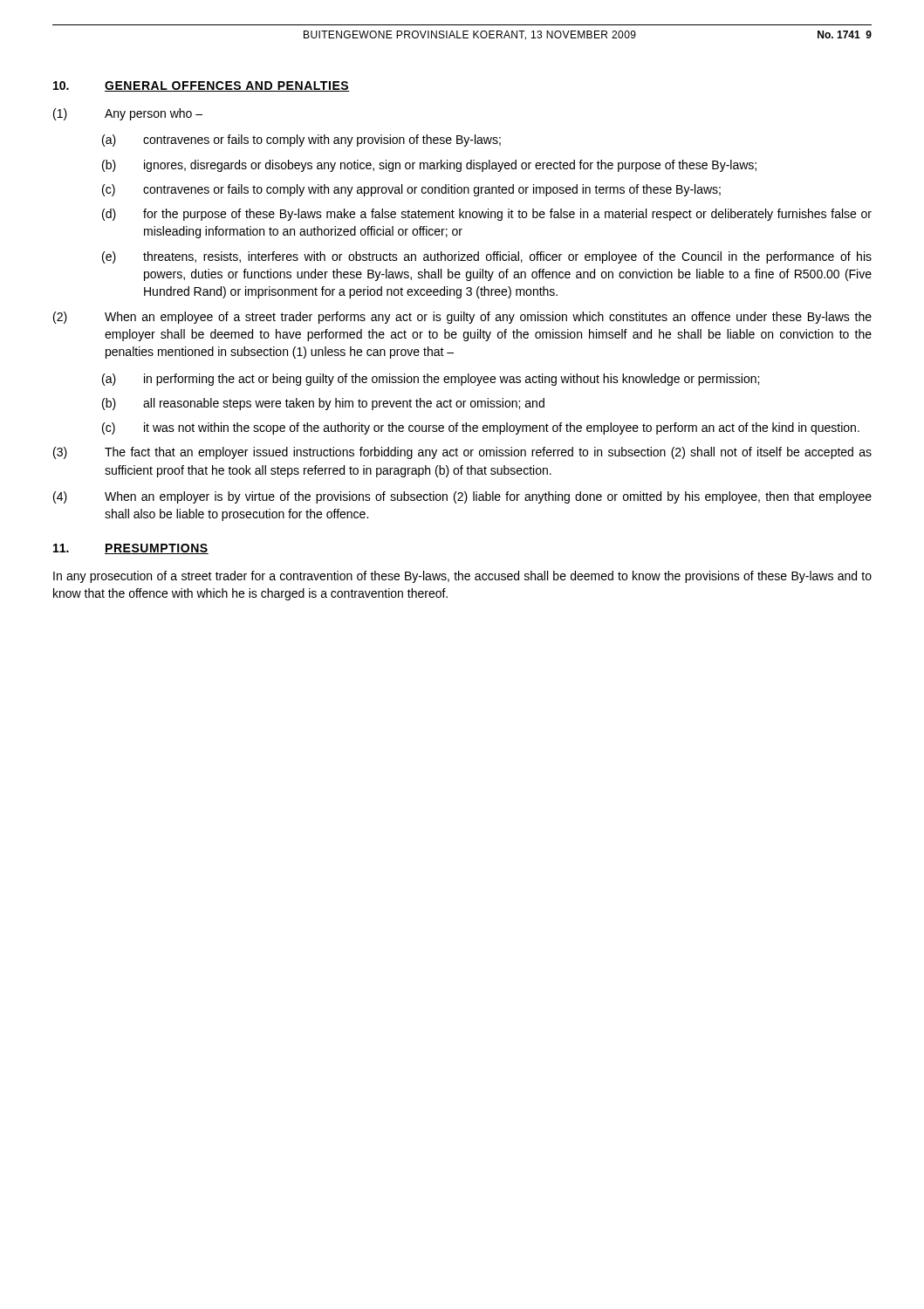This screenshot has width=924, height=1309.
Task: Click on the list item that says "(4) When an employer"
Action: coord(462,506)
